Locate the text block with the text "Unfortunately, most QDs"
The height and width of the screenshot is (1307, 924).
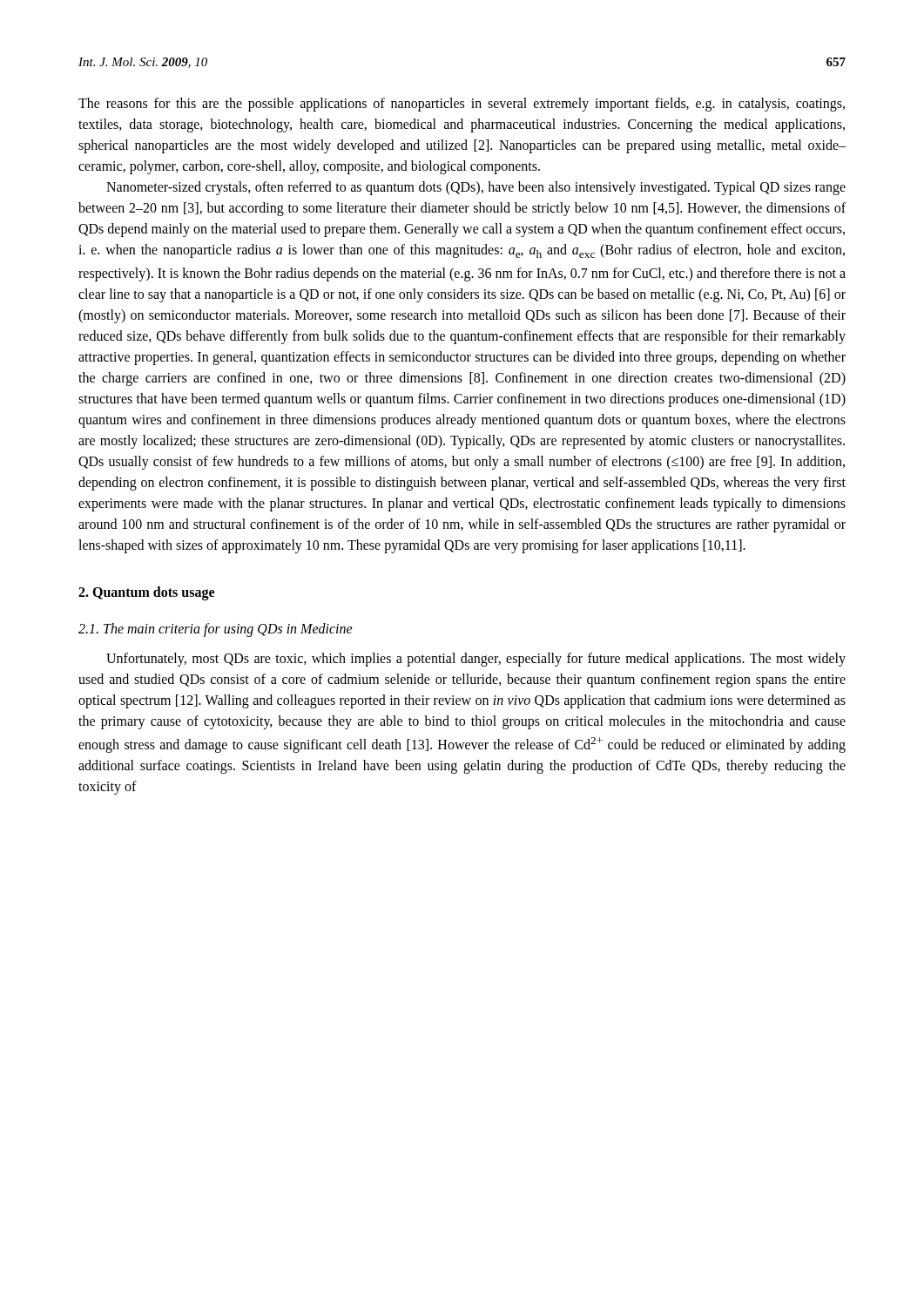[462, 723]
